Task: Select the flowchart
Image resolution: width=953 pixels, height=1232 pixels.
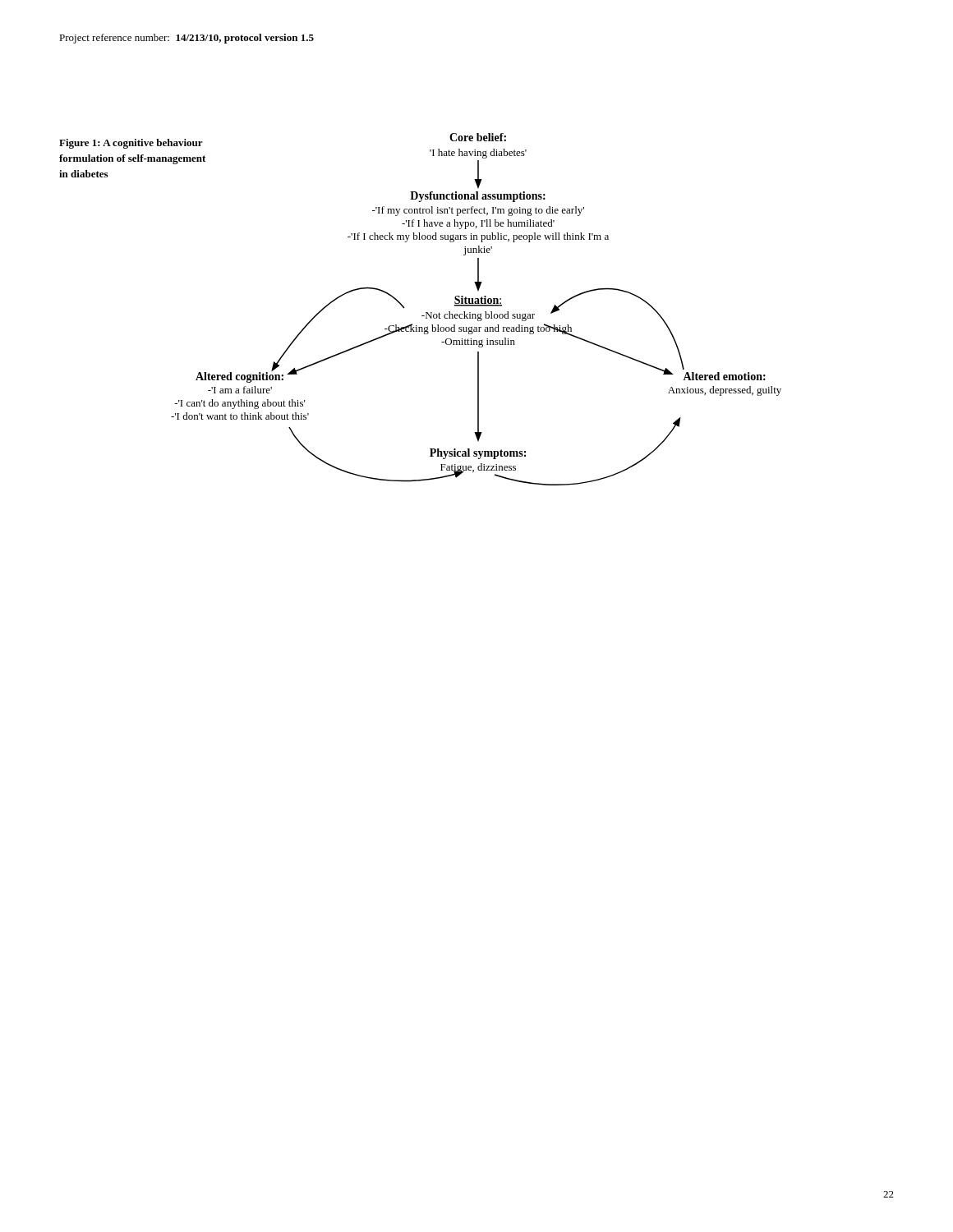Action: 478,300
